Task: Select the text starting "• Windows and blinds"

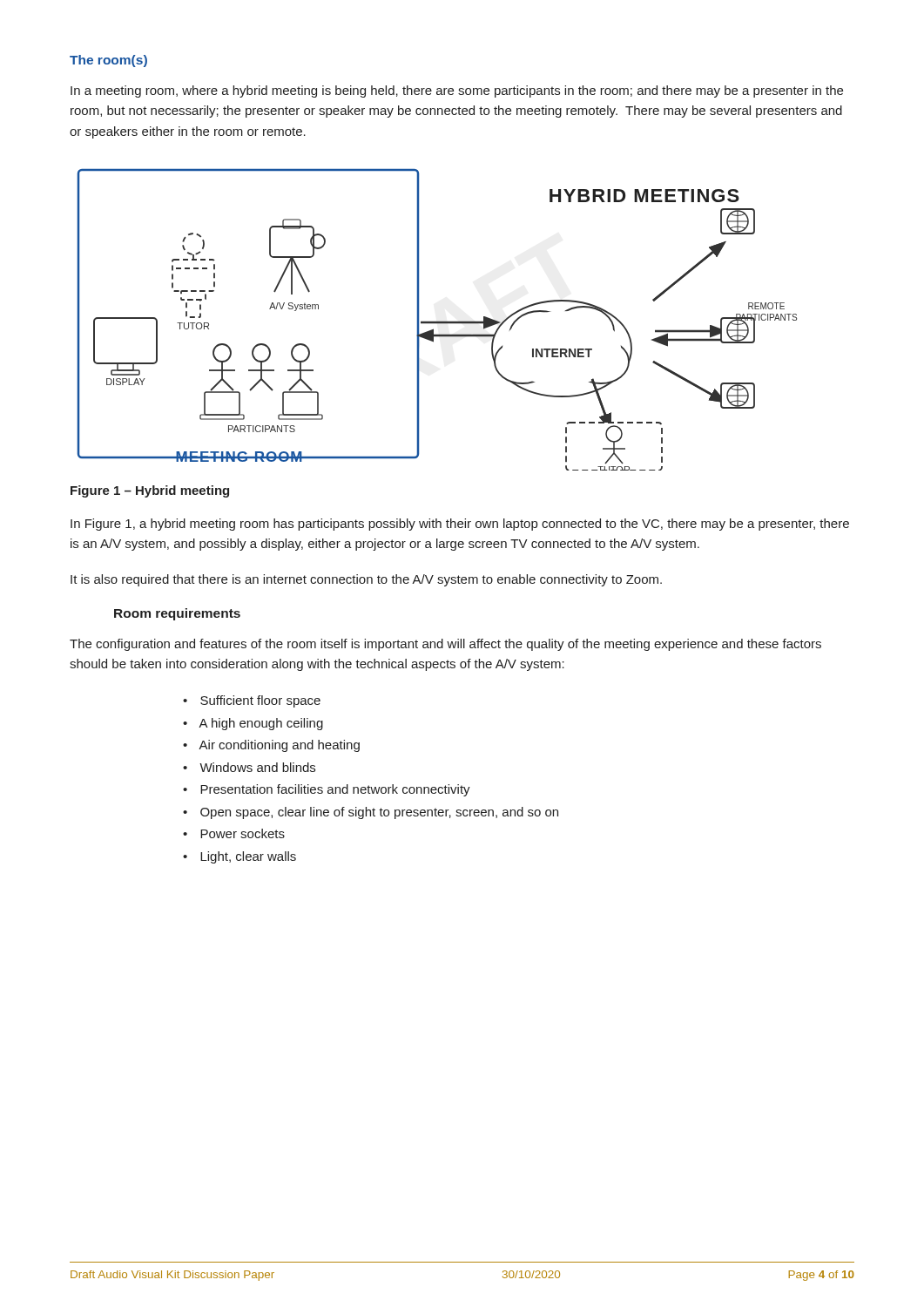Action: 249,767
